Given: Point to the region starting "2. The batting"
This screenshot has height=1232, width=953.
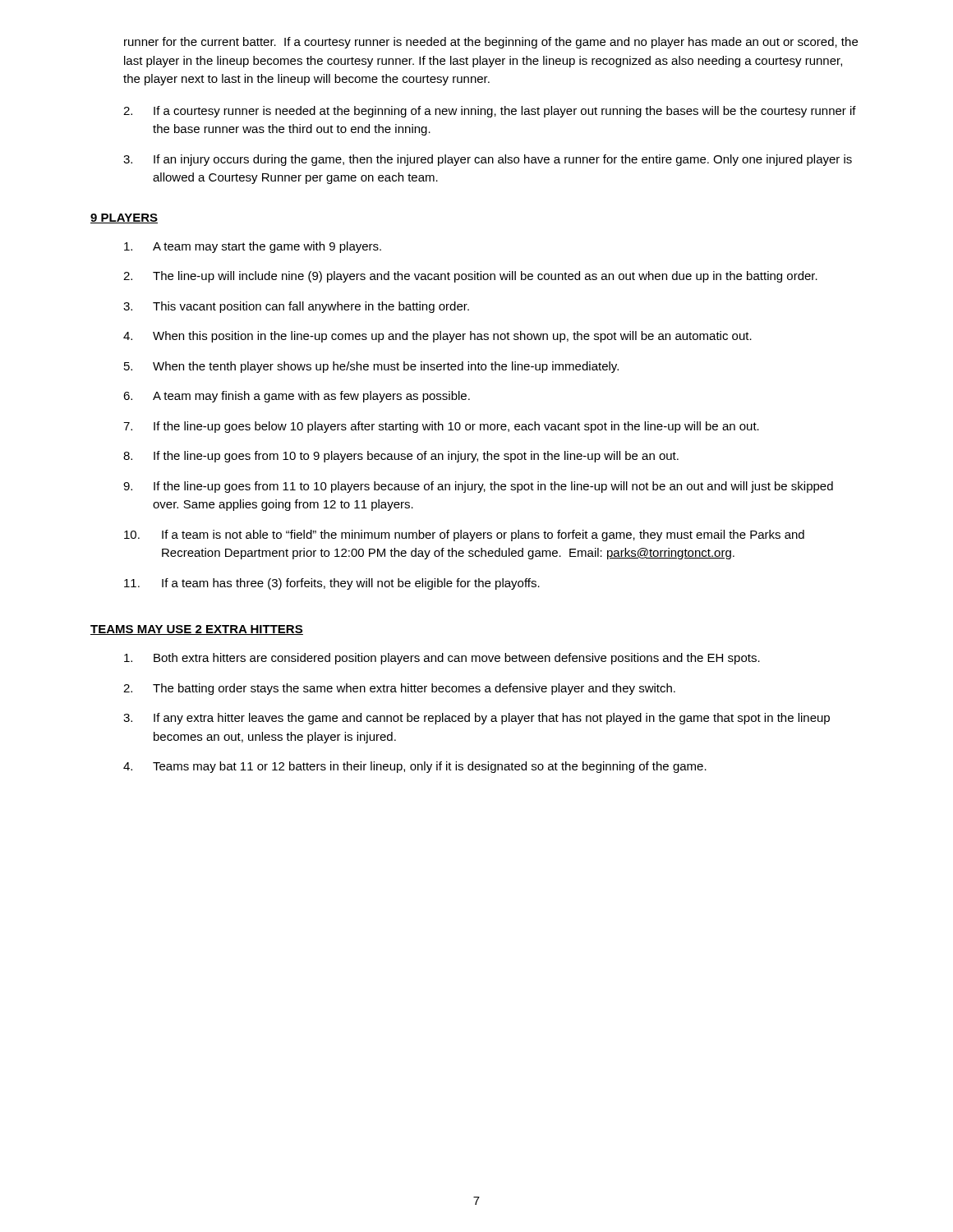Looking at the screenshot, I should 493,688.
